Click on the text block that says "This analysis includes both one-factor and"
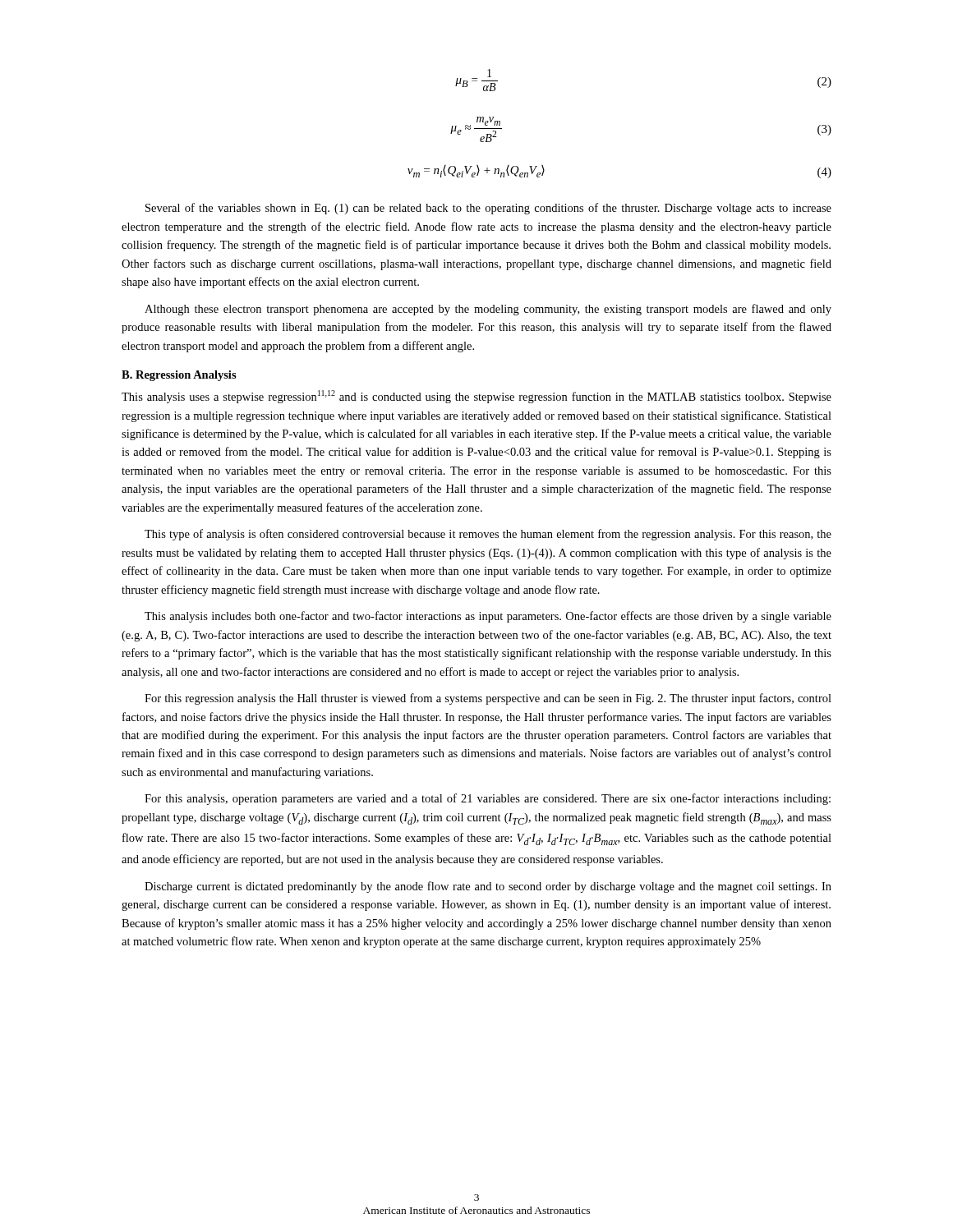The width and height of the screenshot is (953, 1232). [x=476, y=644]
